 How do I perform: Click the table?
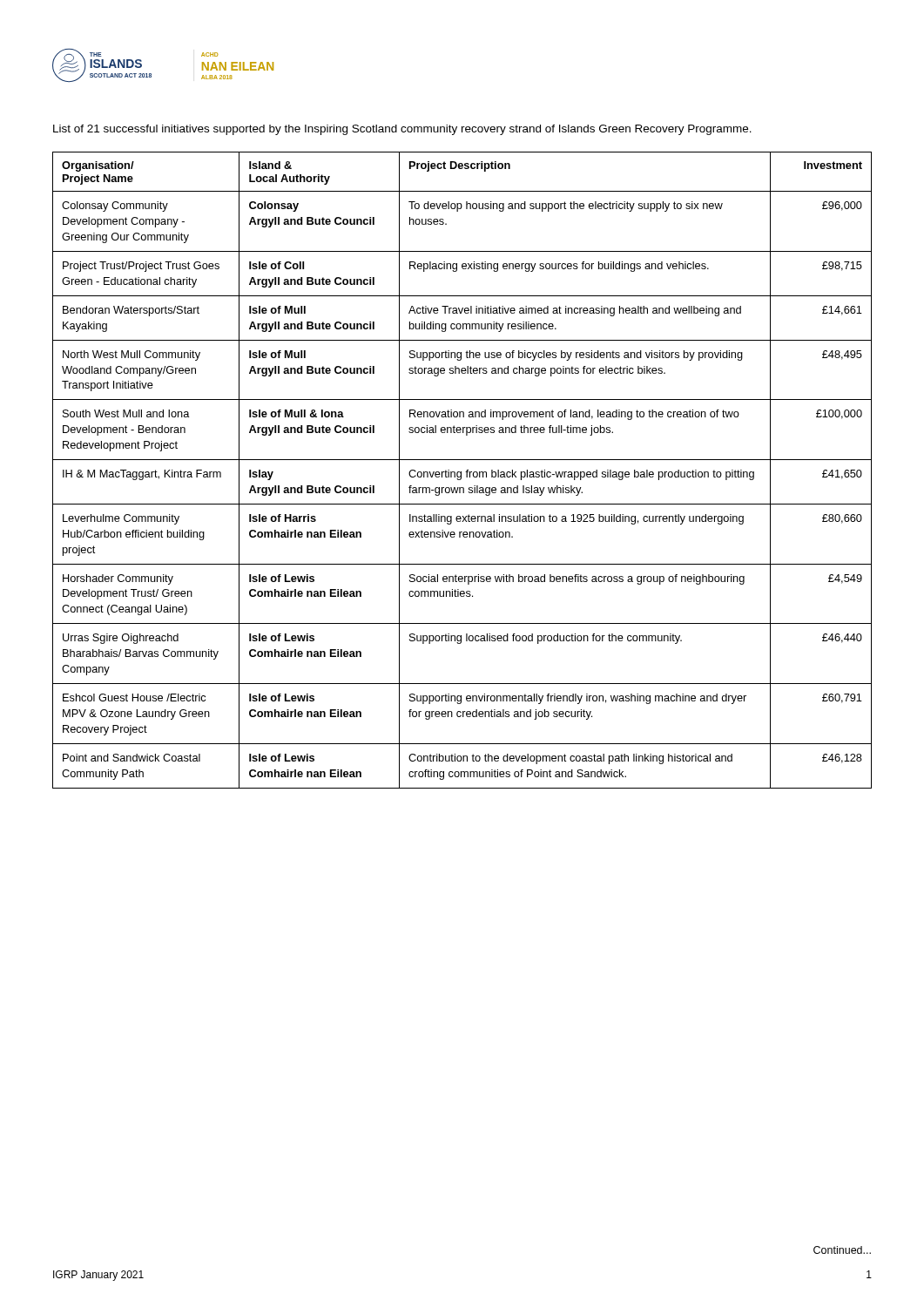(x=462, y=470)
